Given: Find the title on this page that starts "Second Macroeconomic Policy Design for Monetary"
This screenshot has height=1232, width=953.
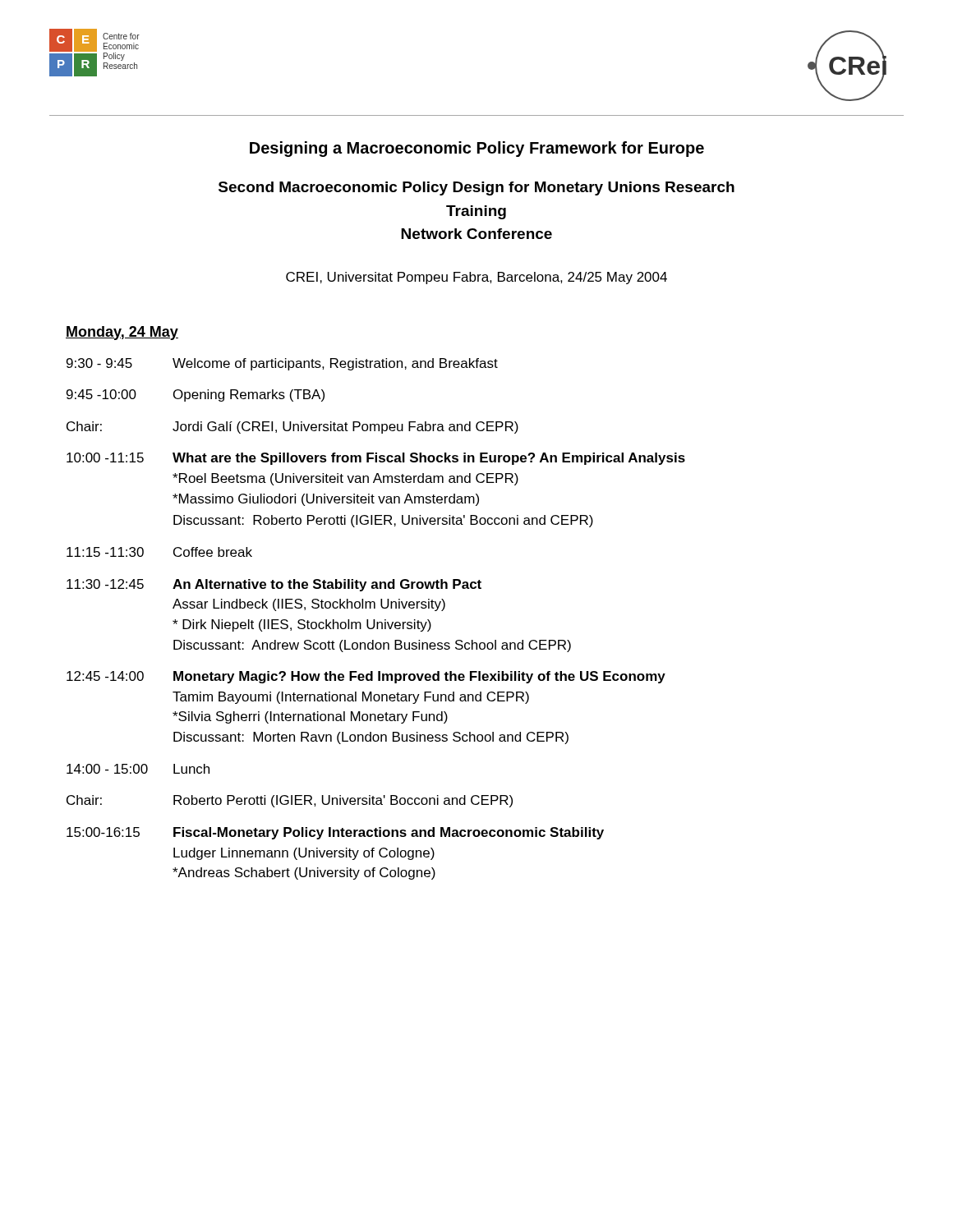Looking at the screenshot, I should (476, 210).
